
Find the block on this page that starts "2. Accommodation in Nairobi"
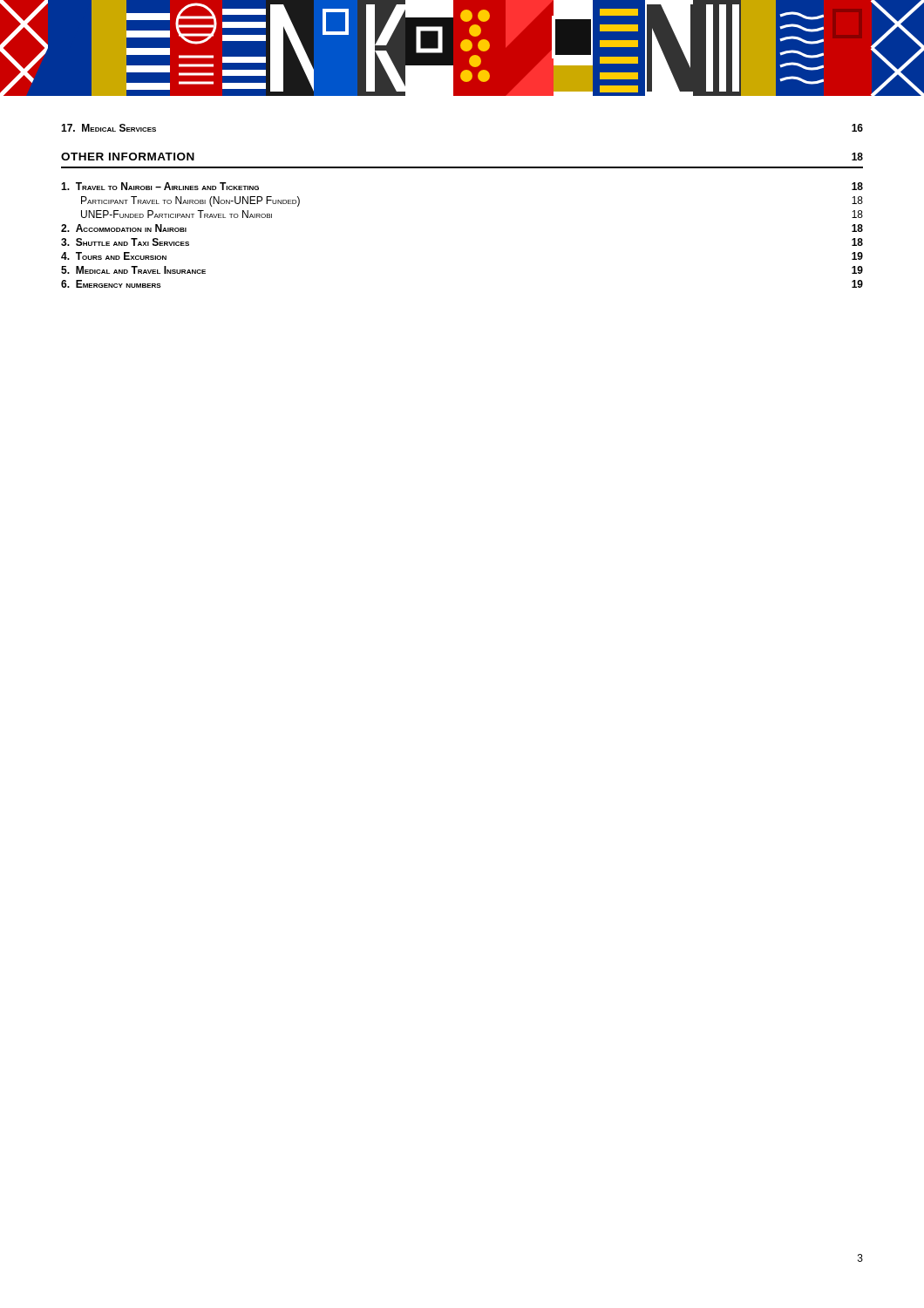(x=126, y=228)
